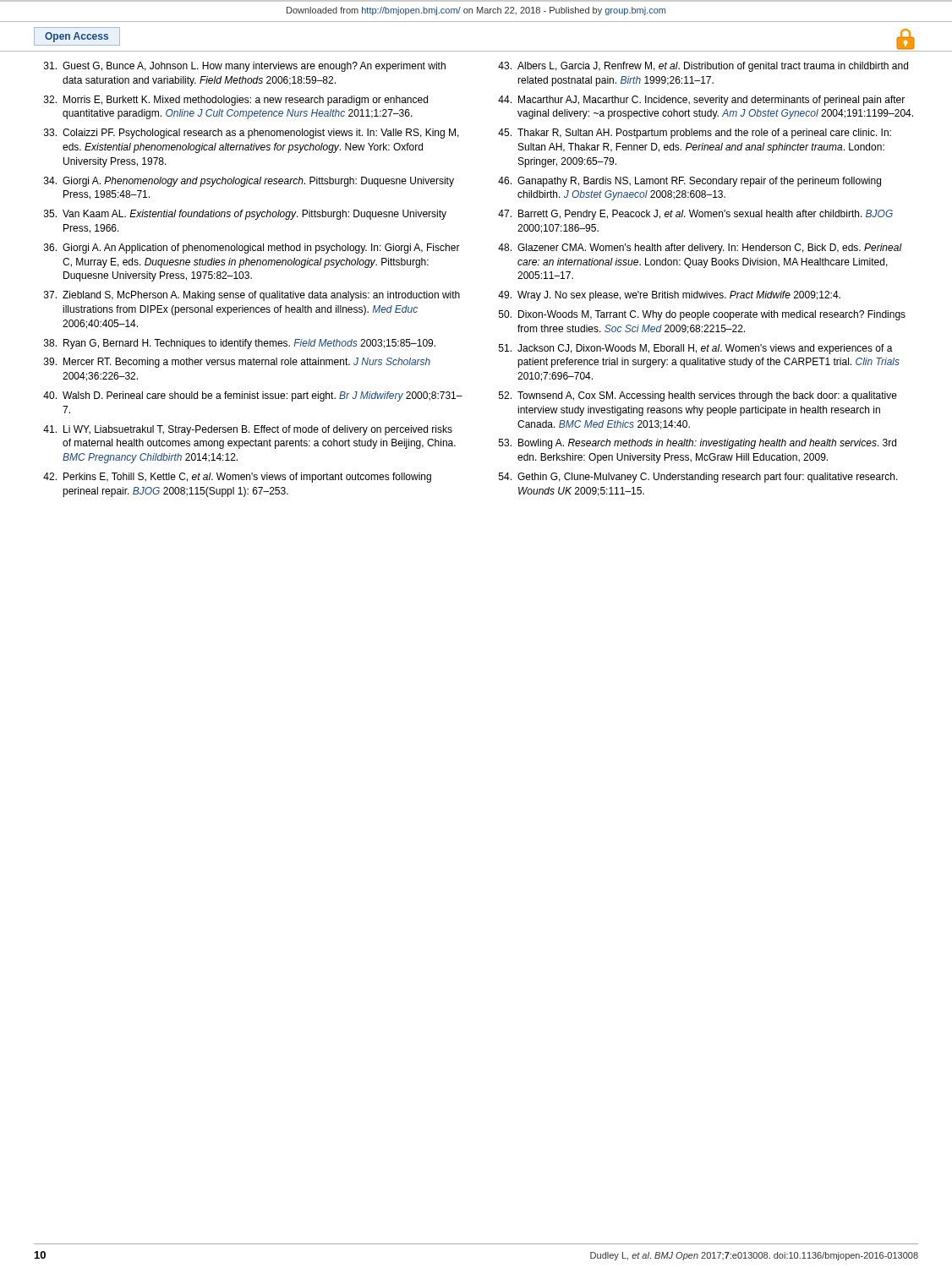Image resolution: width=952 pixels, height=1268 pixels.
Task: Locate the list item that says "51. Jackson CJ, Dixon-Woods M, Eborall"
Action: pyautogui.click(x=703, y=362)
